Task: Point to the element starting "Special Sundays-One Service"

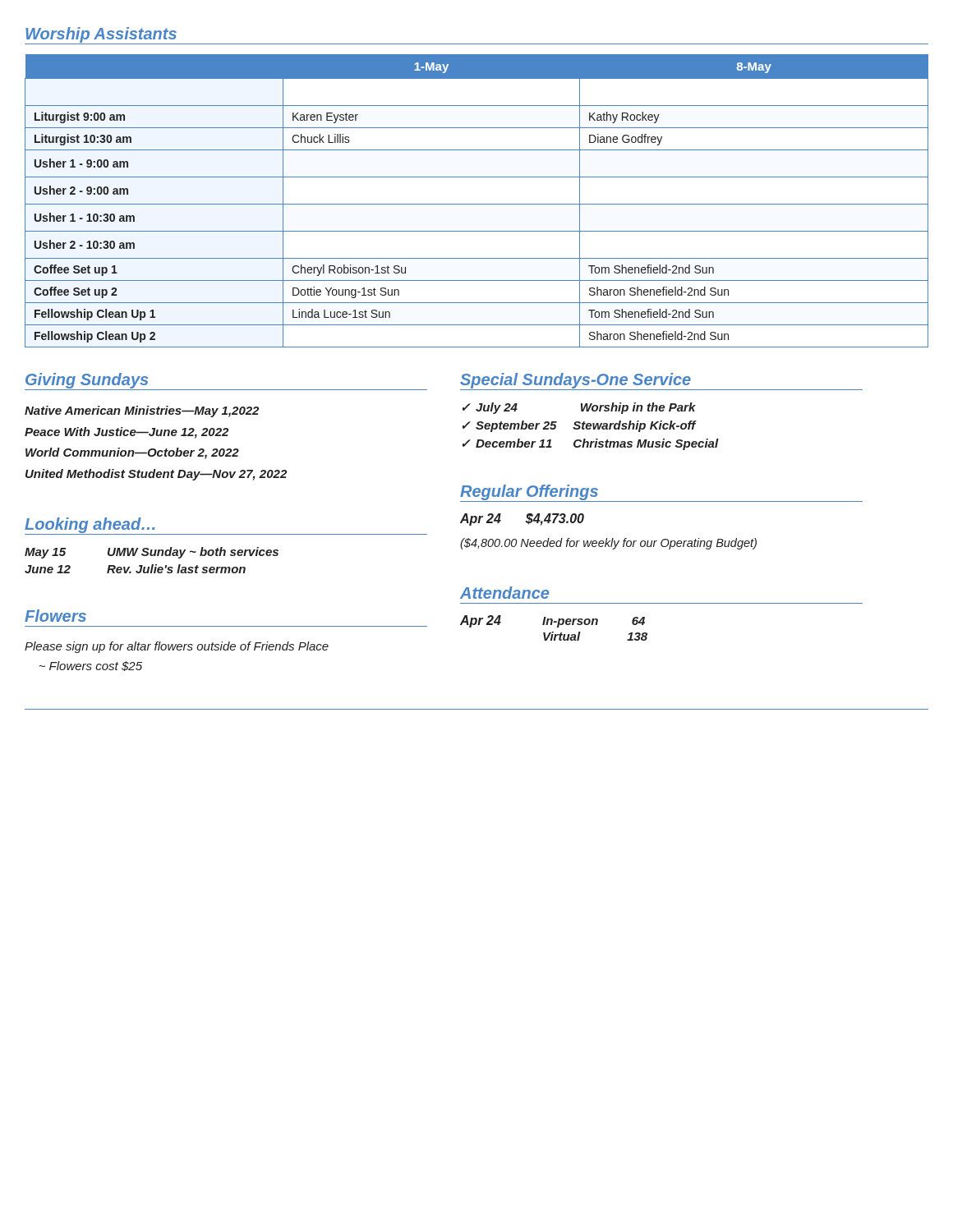Action: [x=576, y=379]
